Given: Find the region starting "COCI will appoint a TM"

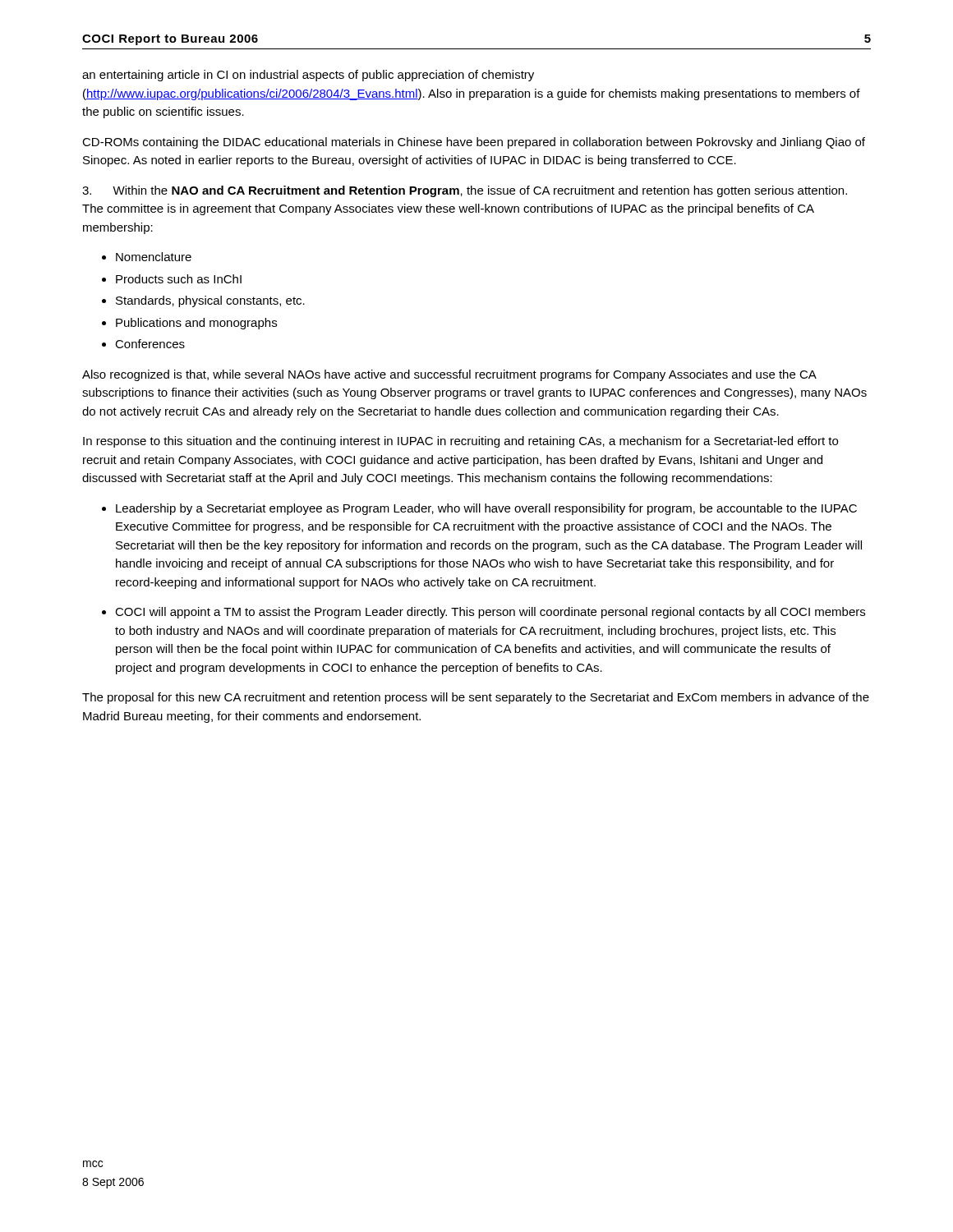Looking at the screenshot, I should pyautogui.click(x=490, y=639).
